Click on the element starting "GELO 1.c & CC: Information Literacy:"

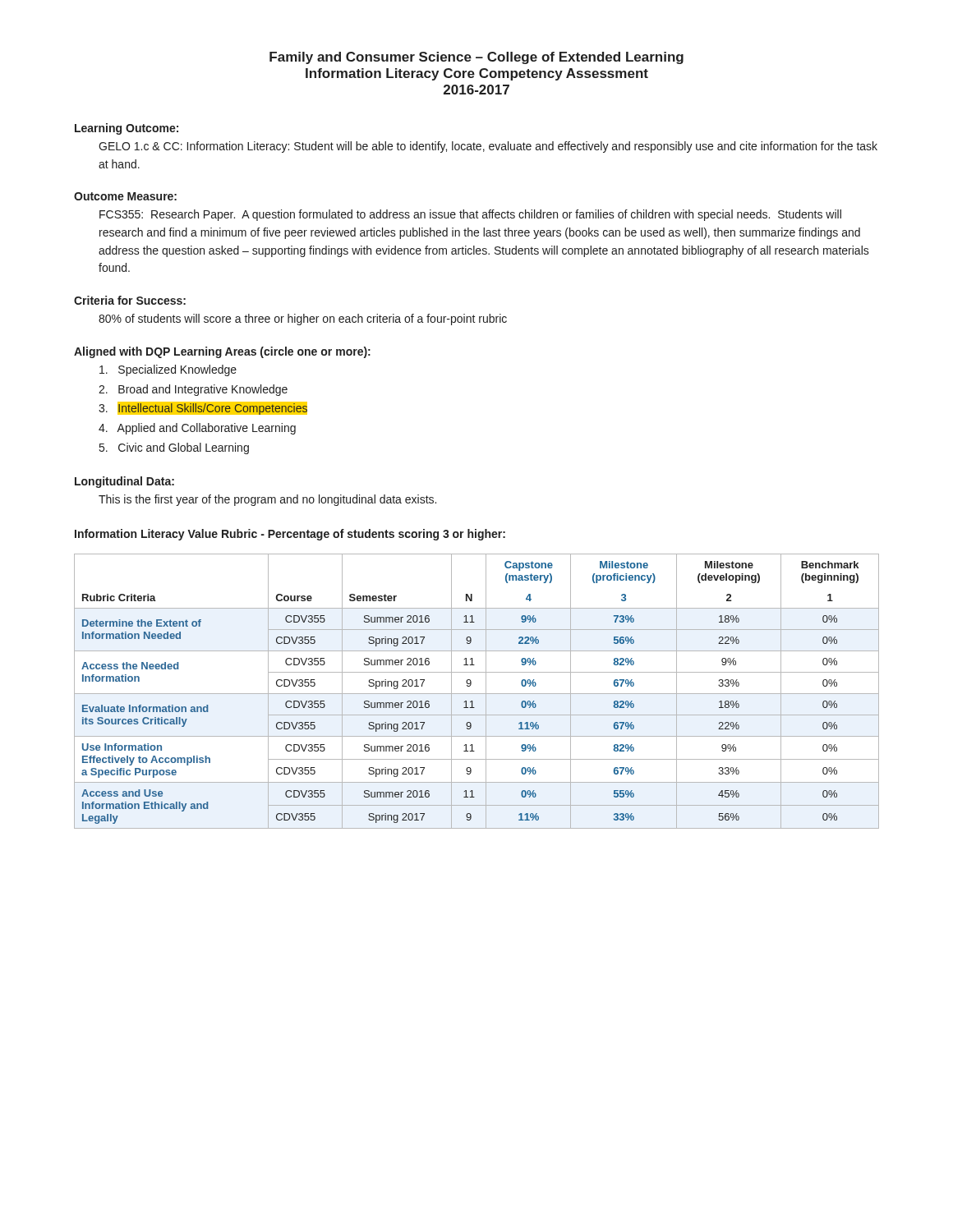[488, 155]
